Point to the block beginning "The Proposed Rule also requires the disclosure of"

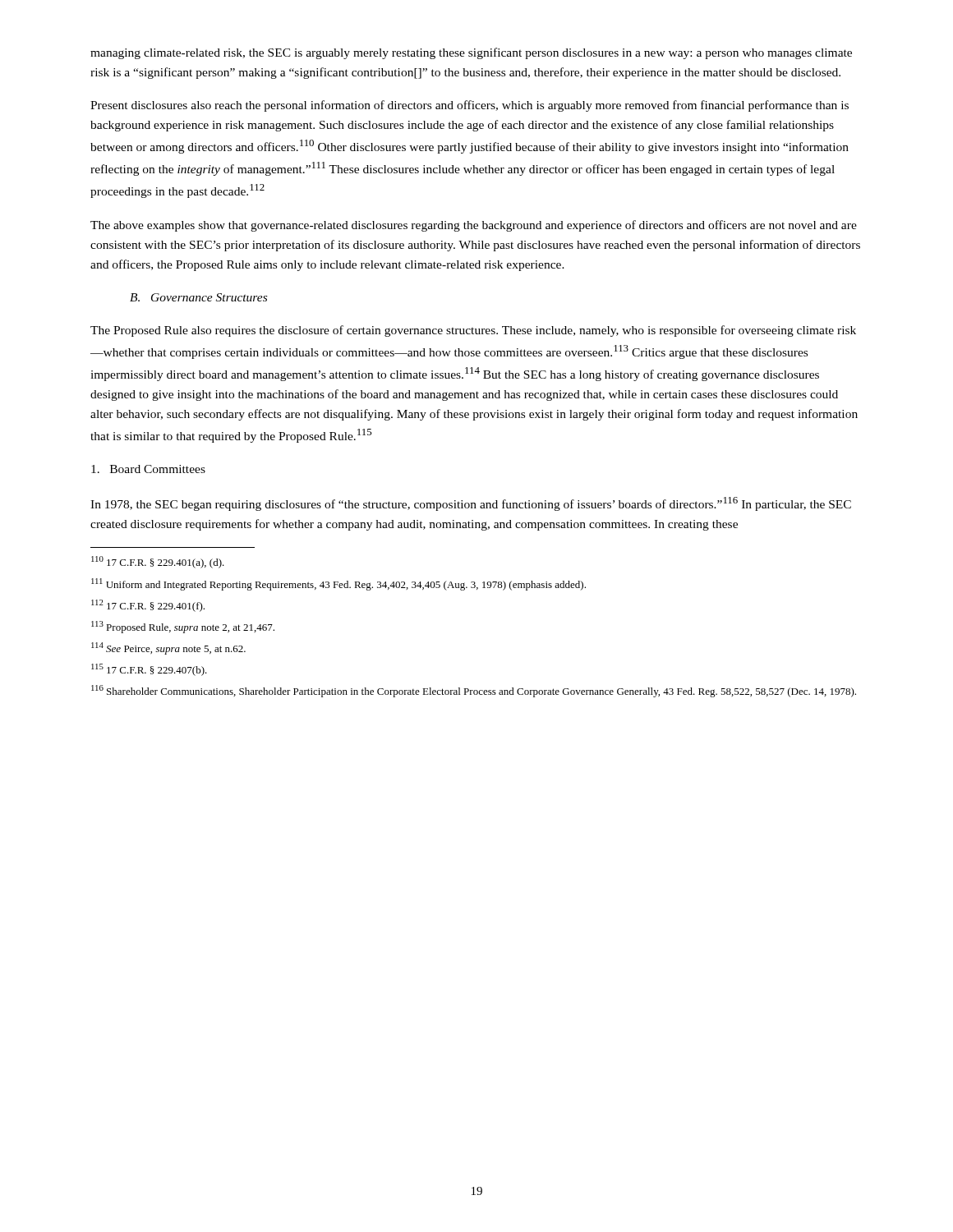point(476,383)
